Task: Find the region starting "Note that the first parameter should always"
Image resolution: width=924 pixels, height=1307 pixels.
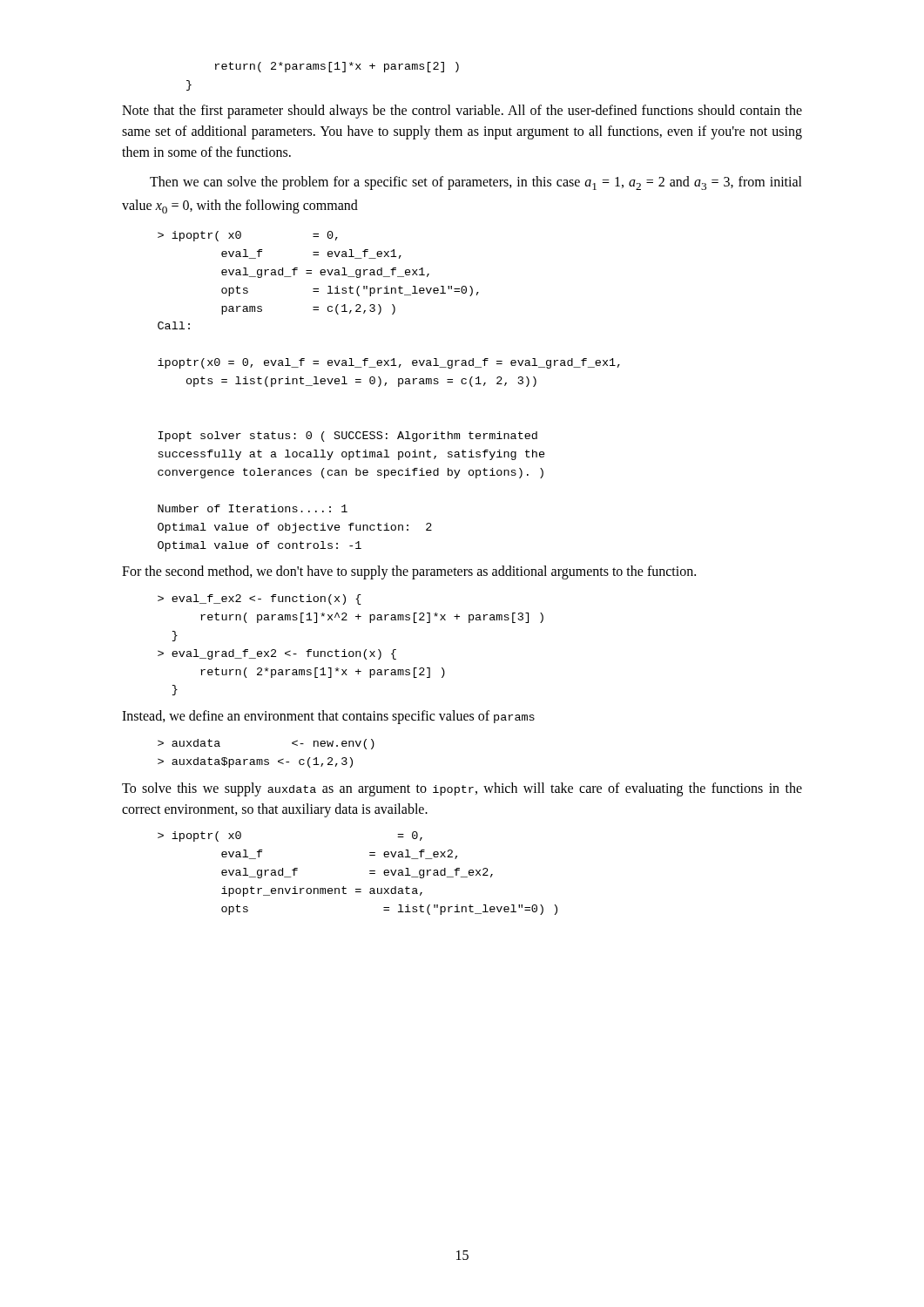Action: [x=462, y=132]
